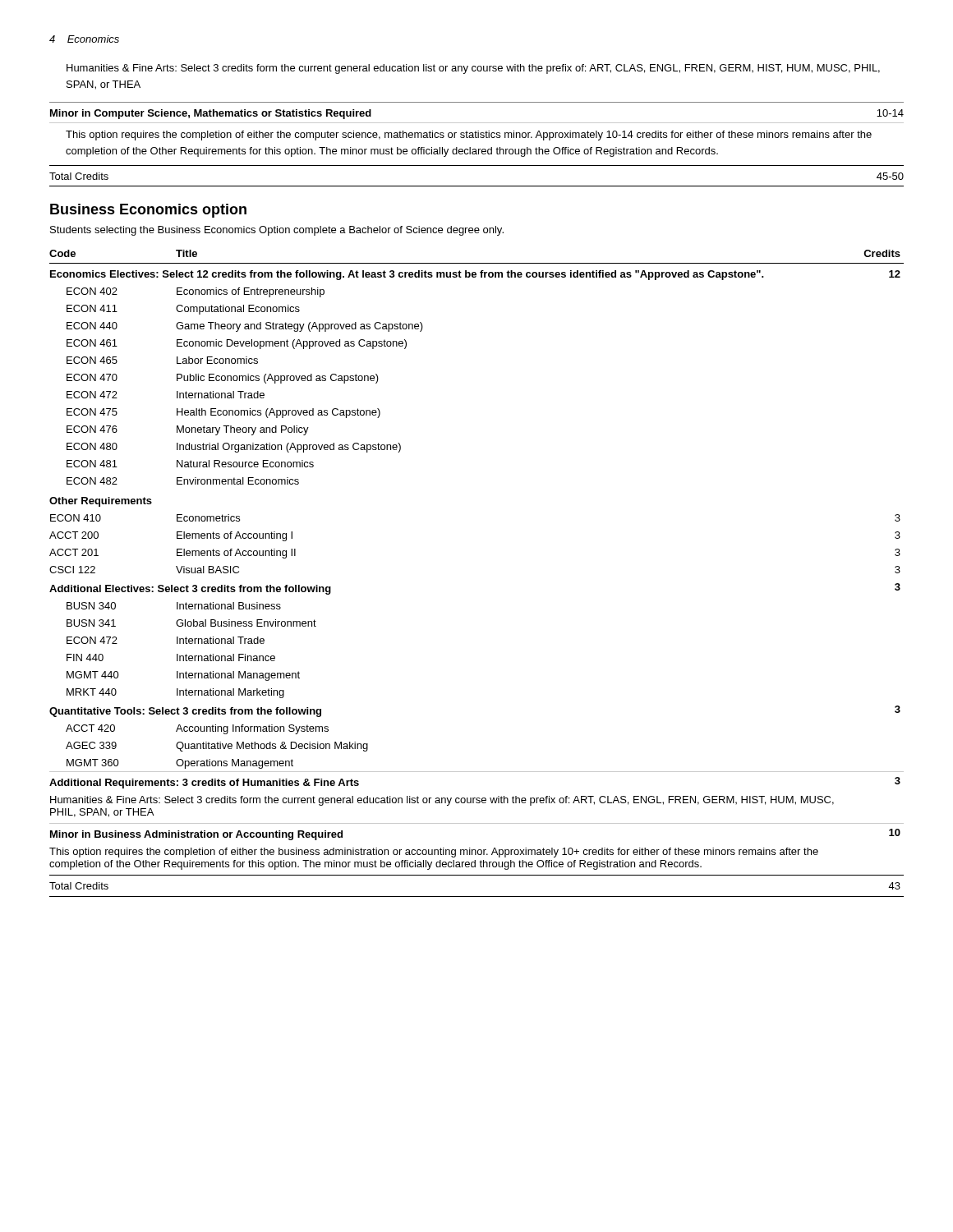The height and width of the screenshot is (1232, 953).
Task: Click on the text block containing "Students selecting the Business Economics"
Action: (x=277, y=230)
